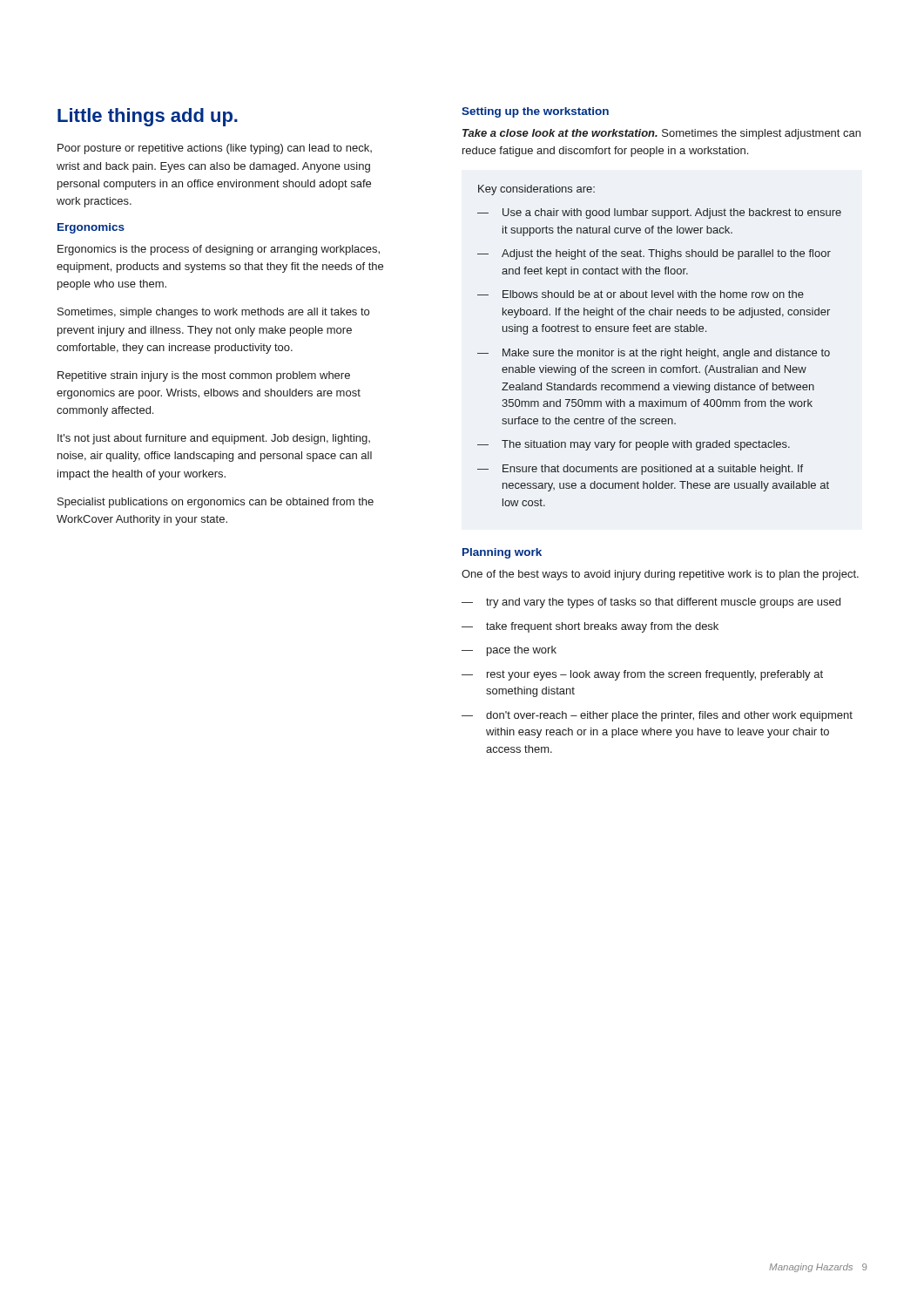
Task: Locate the text block with the text "Ergonomics is the"
Action: [x=220, y=266]
